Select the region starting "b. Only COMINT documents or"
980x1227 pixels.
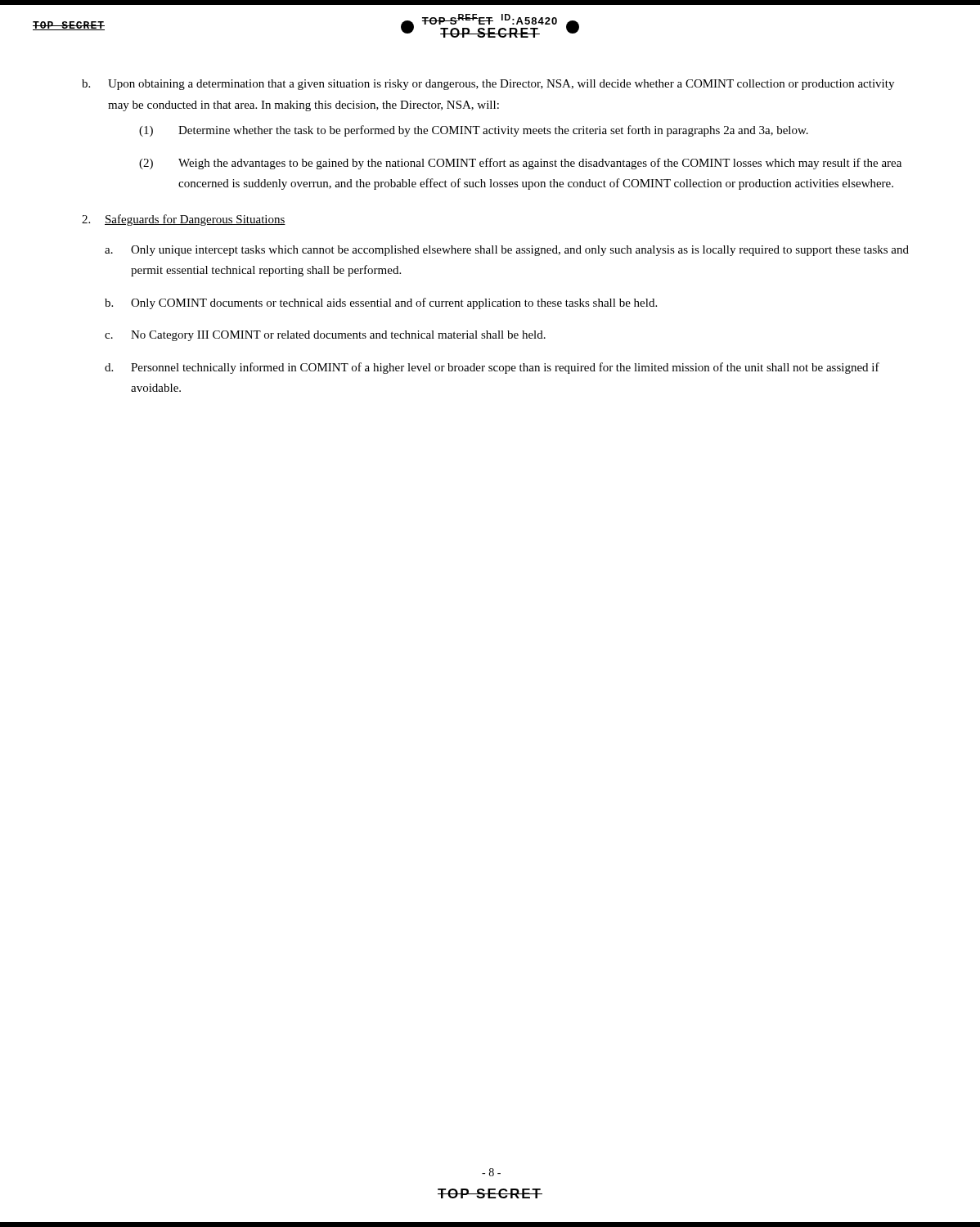381,303
